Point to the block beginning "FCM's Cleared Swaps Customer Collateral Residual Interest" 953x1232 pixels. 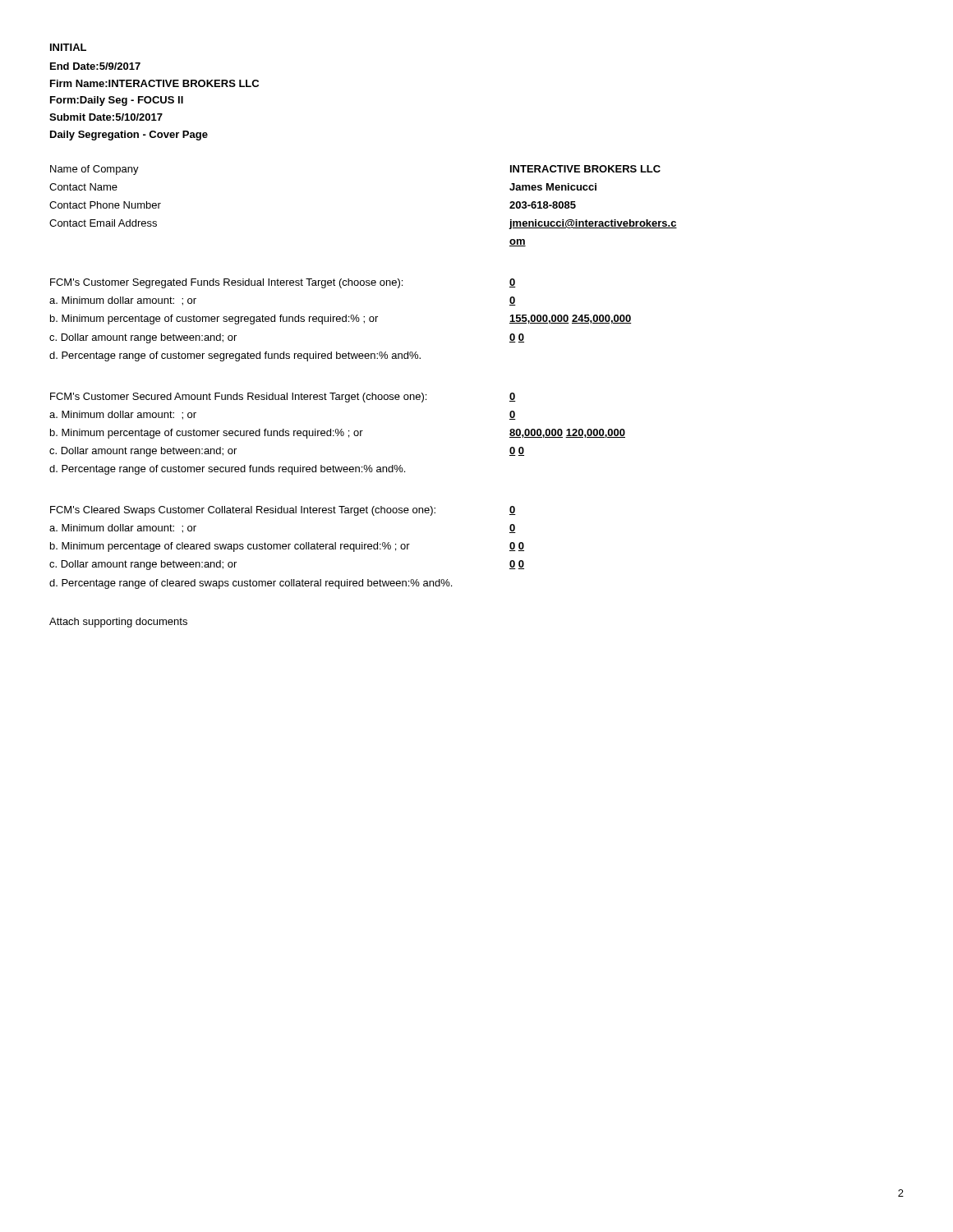coord(251,546)
